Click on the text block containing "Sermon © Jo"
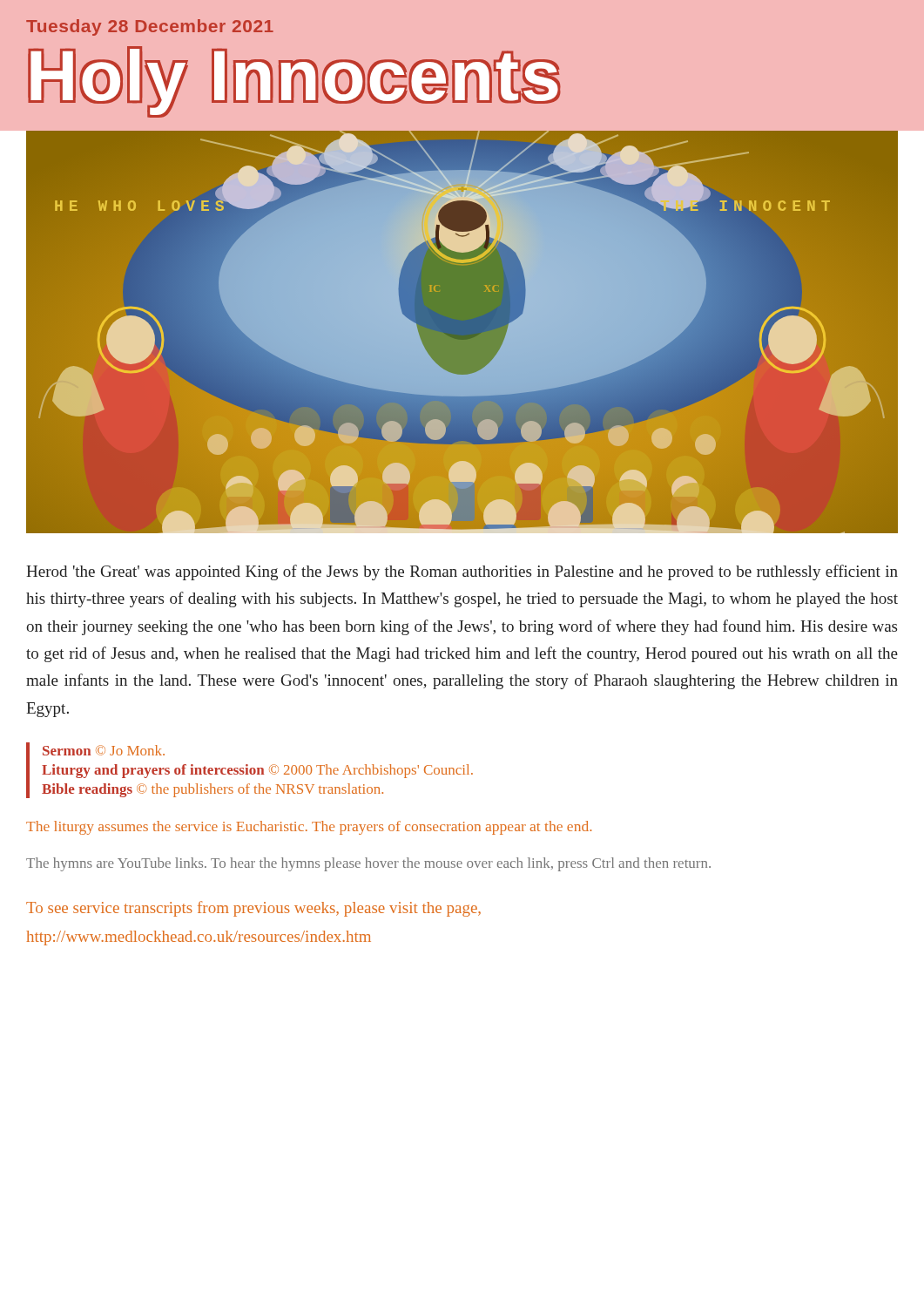Image resolution: width=924 pixels, height=1307 pixels. click(470, 770)
